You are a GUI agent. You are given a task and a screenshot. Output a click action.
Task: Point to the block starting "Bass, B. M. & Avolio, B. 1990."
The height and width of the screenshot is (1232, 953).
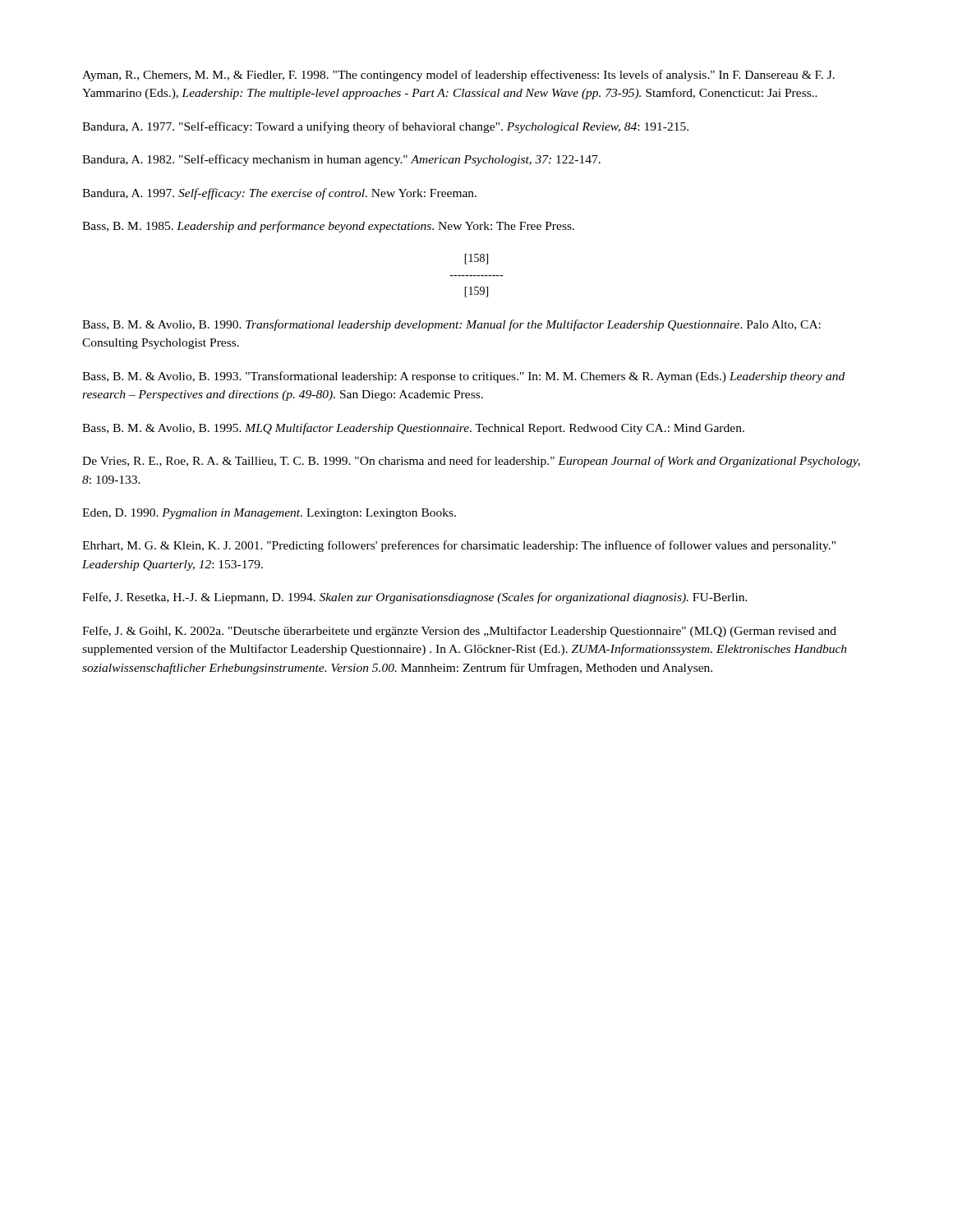(x=452, y=333)
